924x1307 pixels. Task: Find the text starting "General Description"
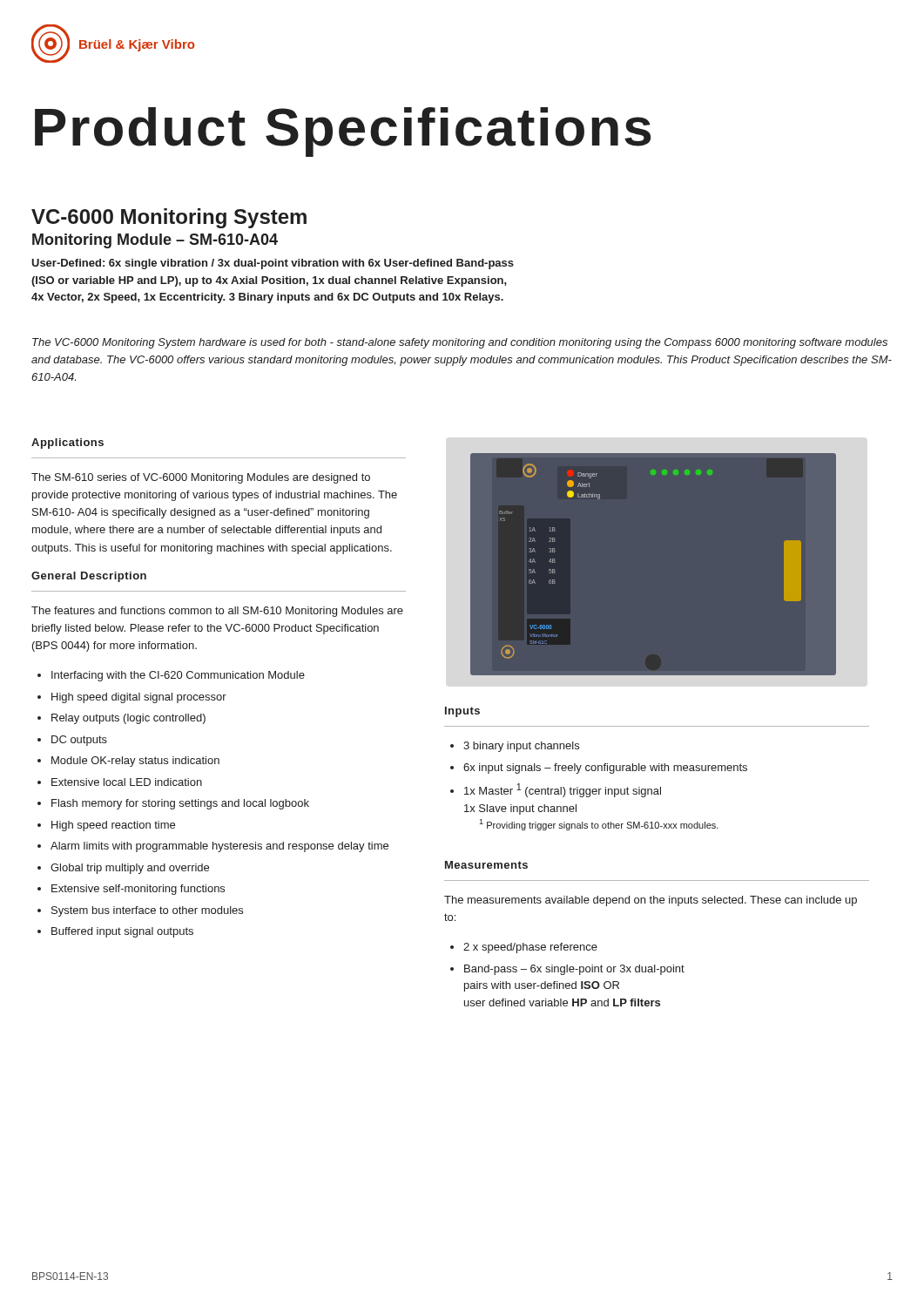click(x=89, y=575)
